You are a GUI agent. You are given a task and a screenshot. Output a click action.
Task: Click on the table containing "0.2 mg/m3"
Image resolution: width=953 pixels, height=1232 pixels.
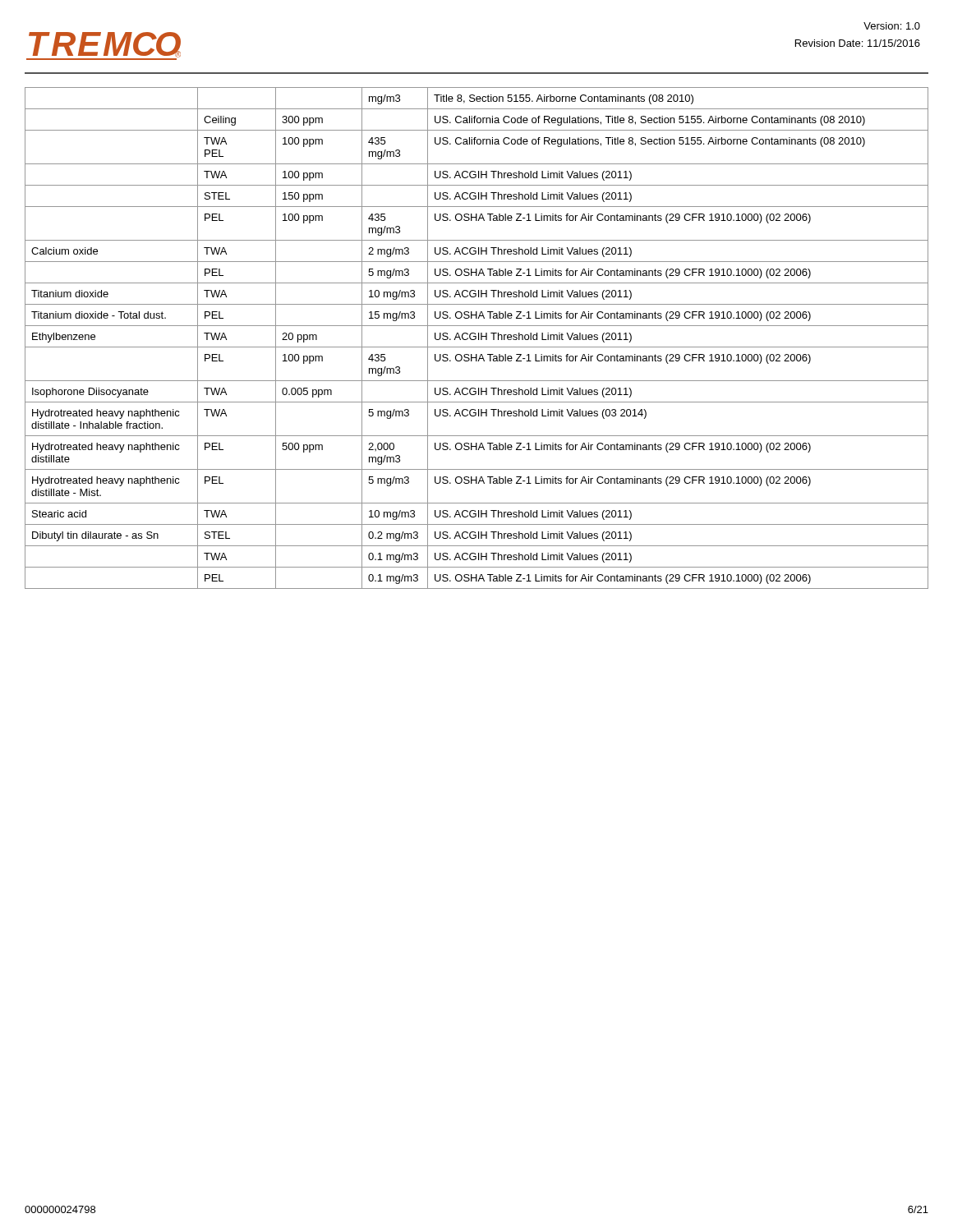click(x=476, y=338)
